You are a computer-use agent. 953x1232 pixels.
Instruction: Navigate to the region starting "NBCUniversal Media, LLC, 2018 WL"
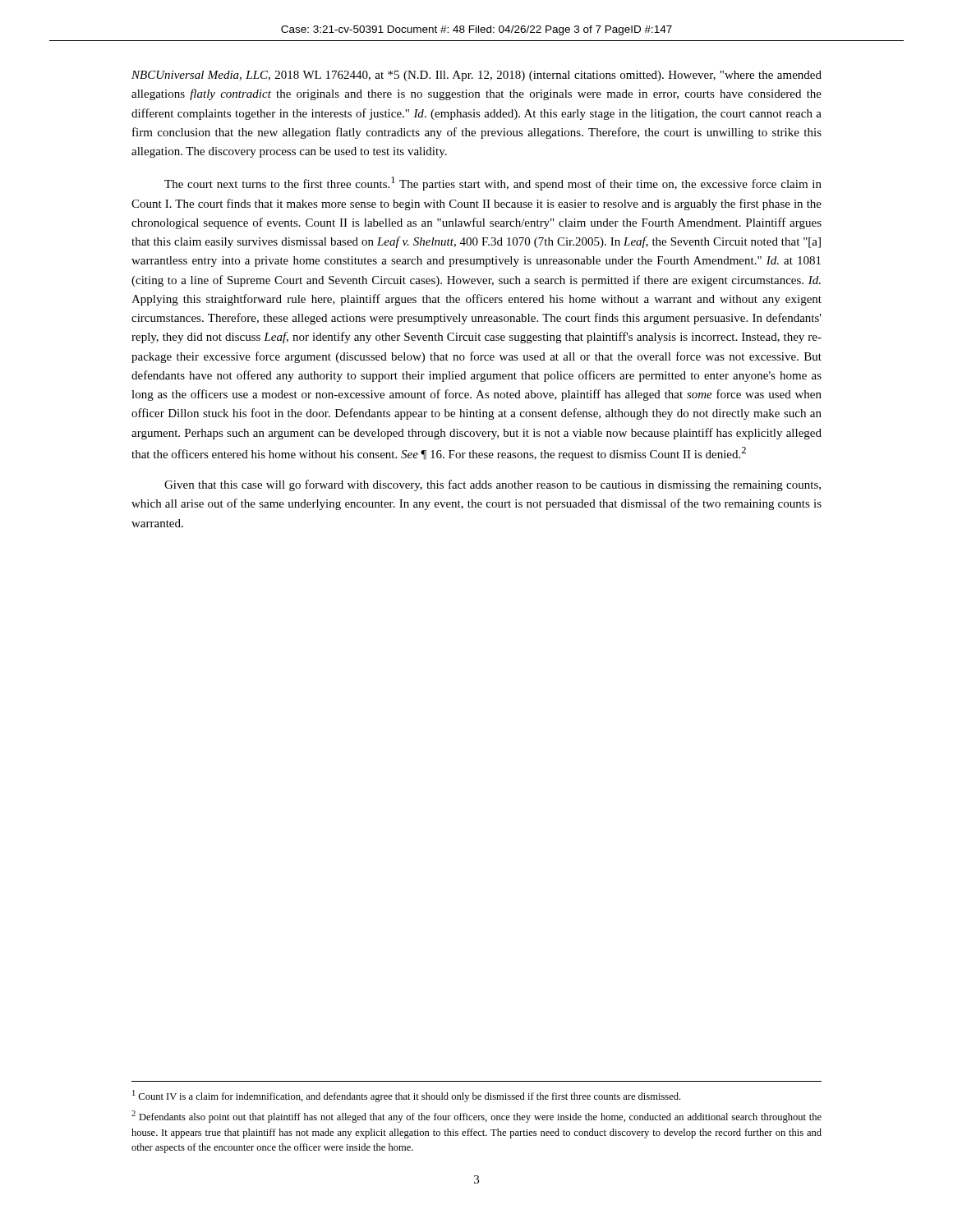[476, 113]
